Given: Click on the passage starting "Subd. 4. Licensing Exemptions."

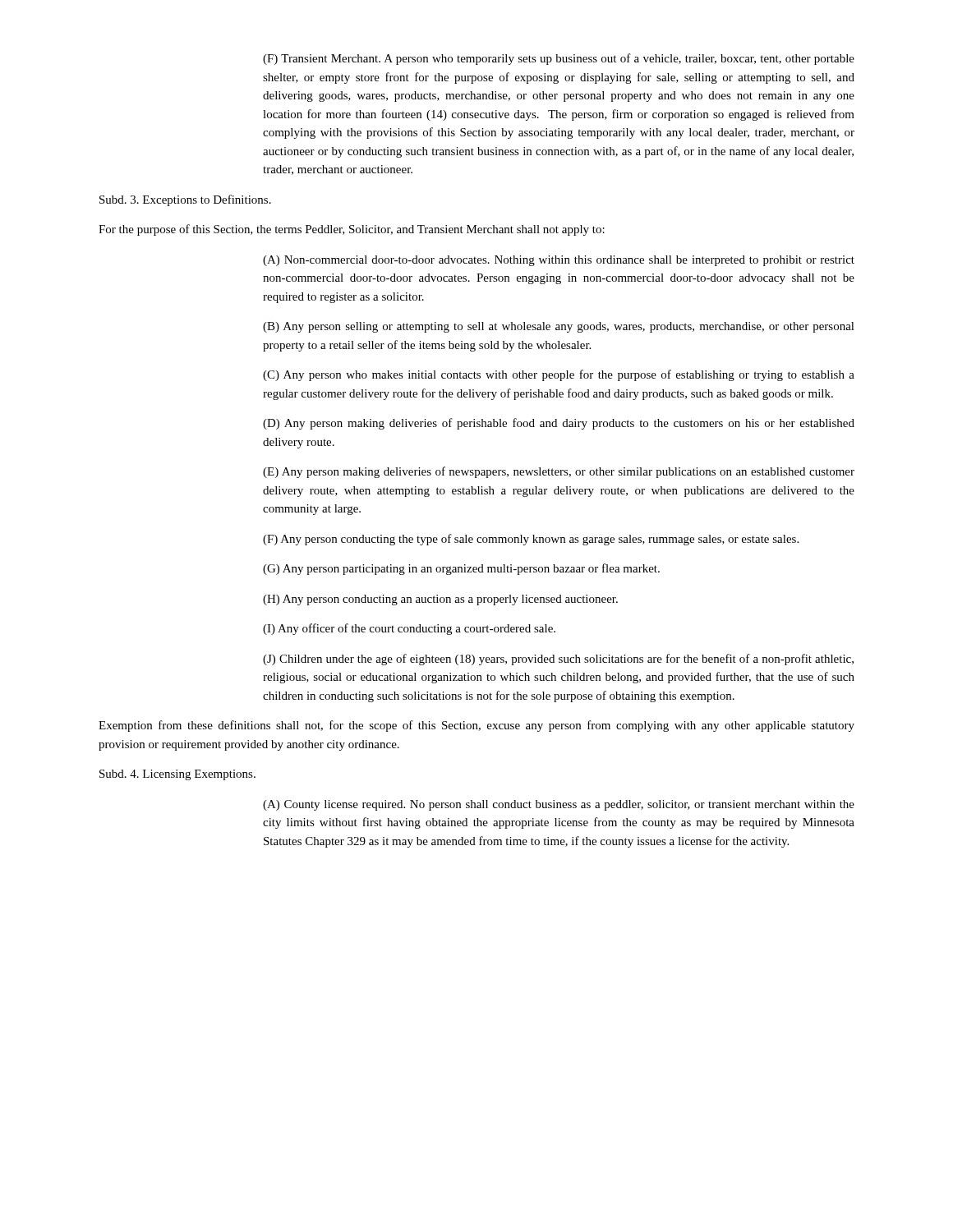Looking at the screenshot, I should (177, 774).
